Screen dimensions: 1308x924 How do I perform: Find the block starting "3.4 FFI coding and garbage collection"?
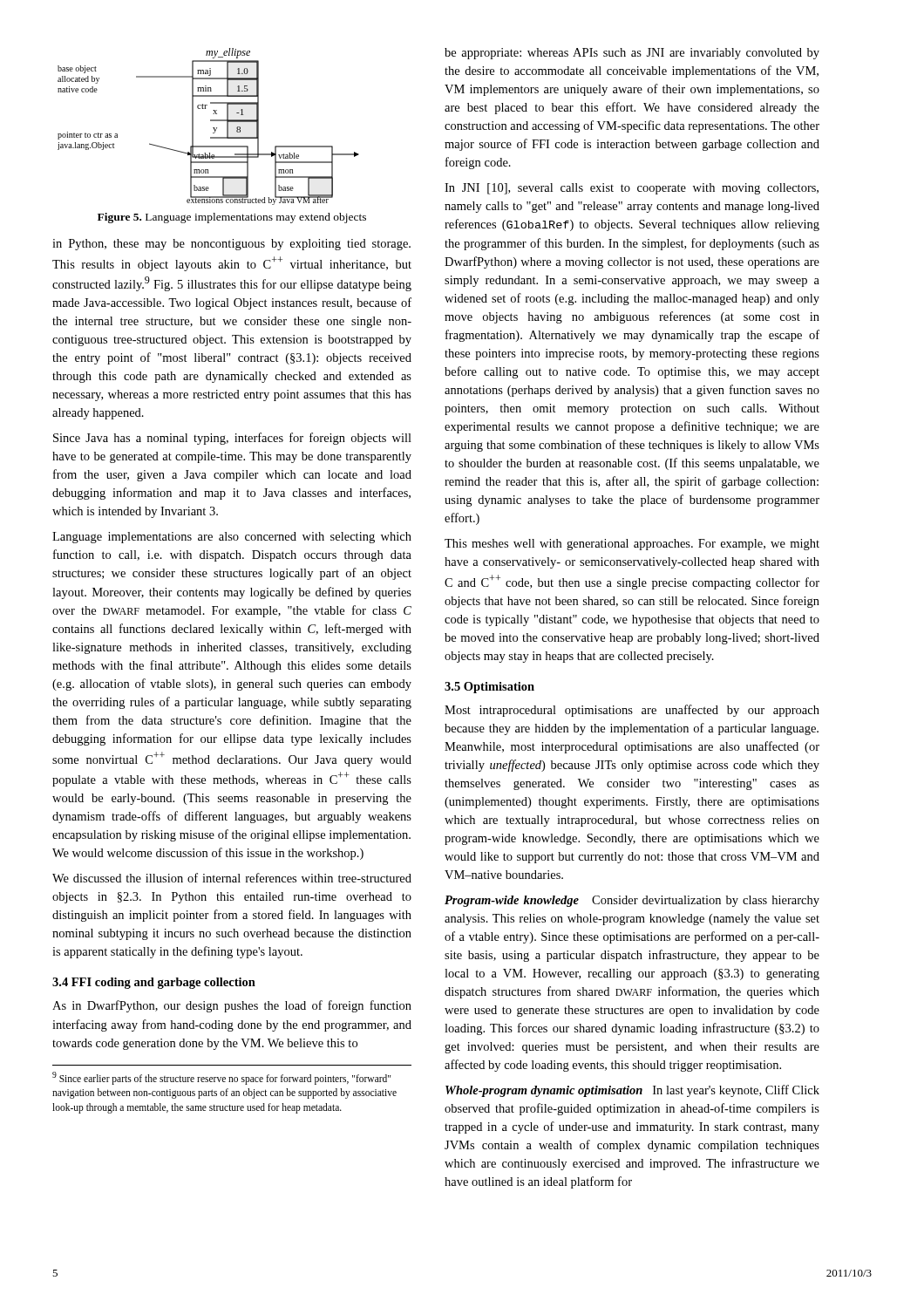tap(154, 982)
